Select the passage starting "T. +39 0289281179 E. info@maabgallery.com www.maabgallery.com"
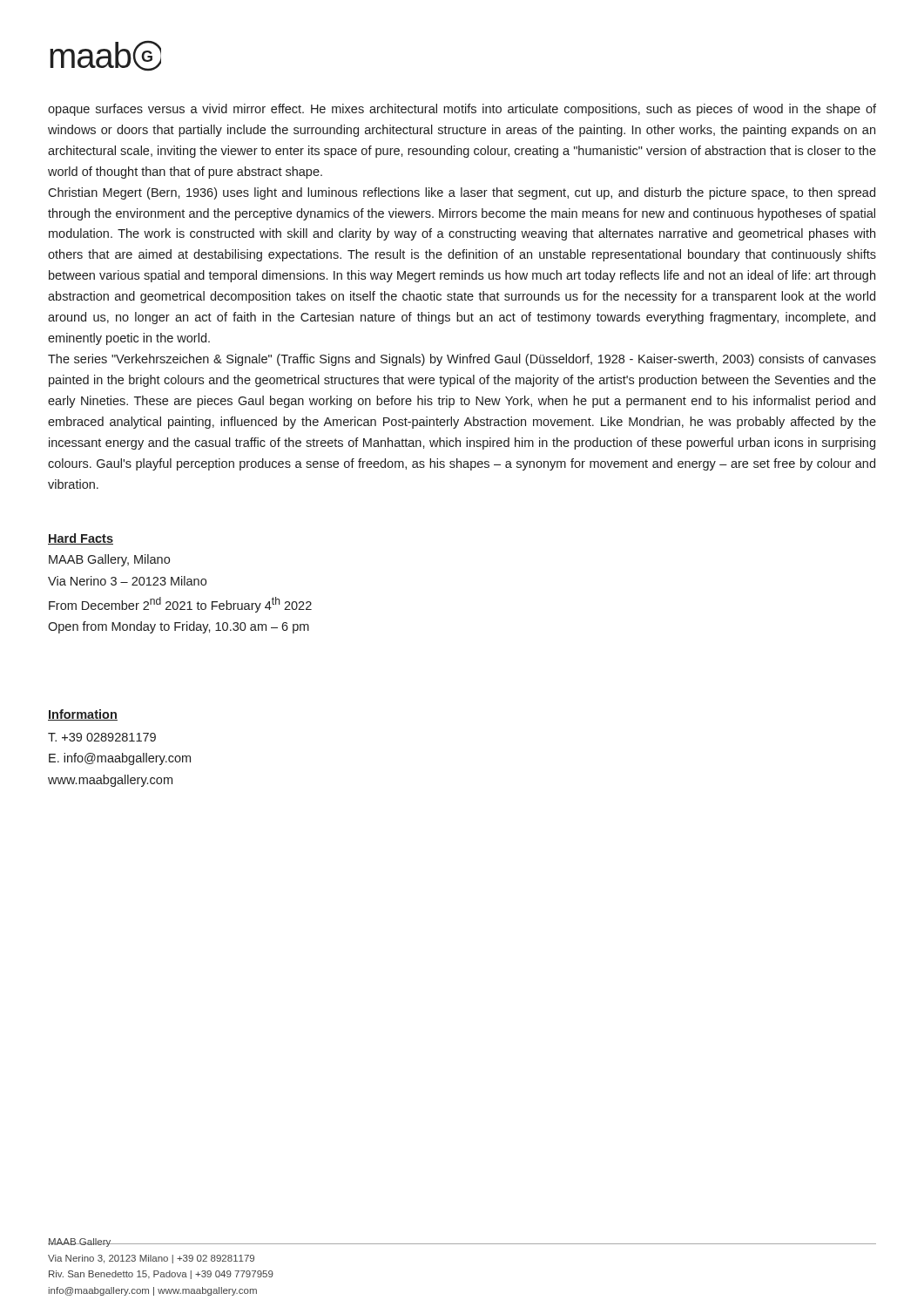Image resolution: width=924 pixels, height=1307 pixels. point(120,759)
